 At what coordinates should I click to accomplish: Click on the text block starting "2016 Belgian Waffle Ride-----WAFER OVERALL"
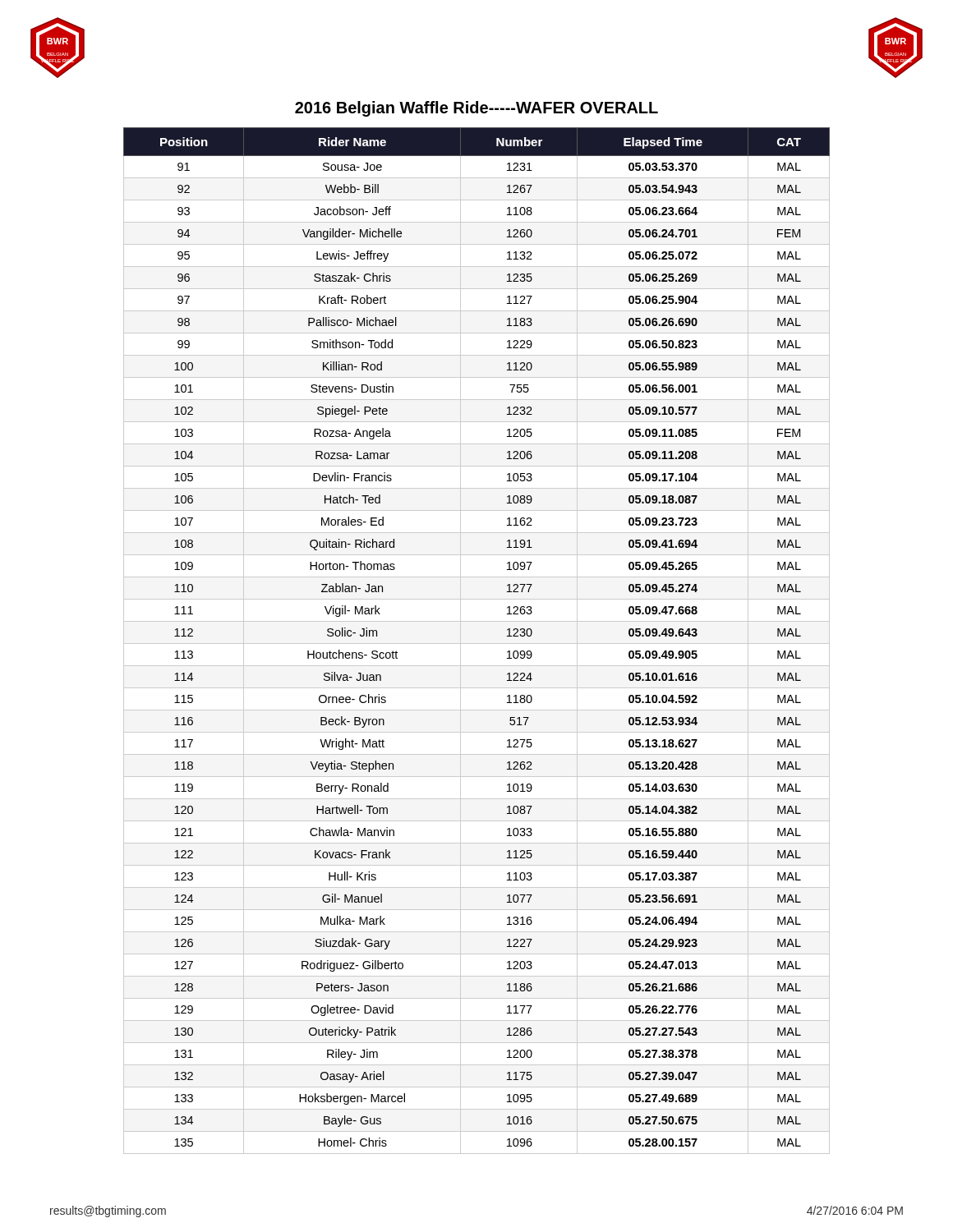pyautogui.click(x=476, y=108)
